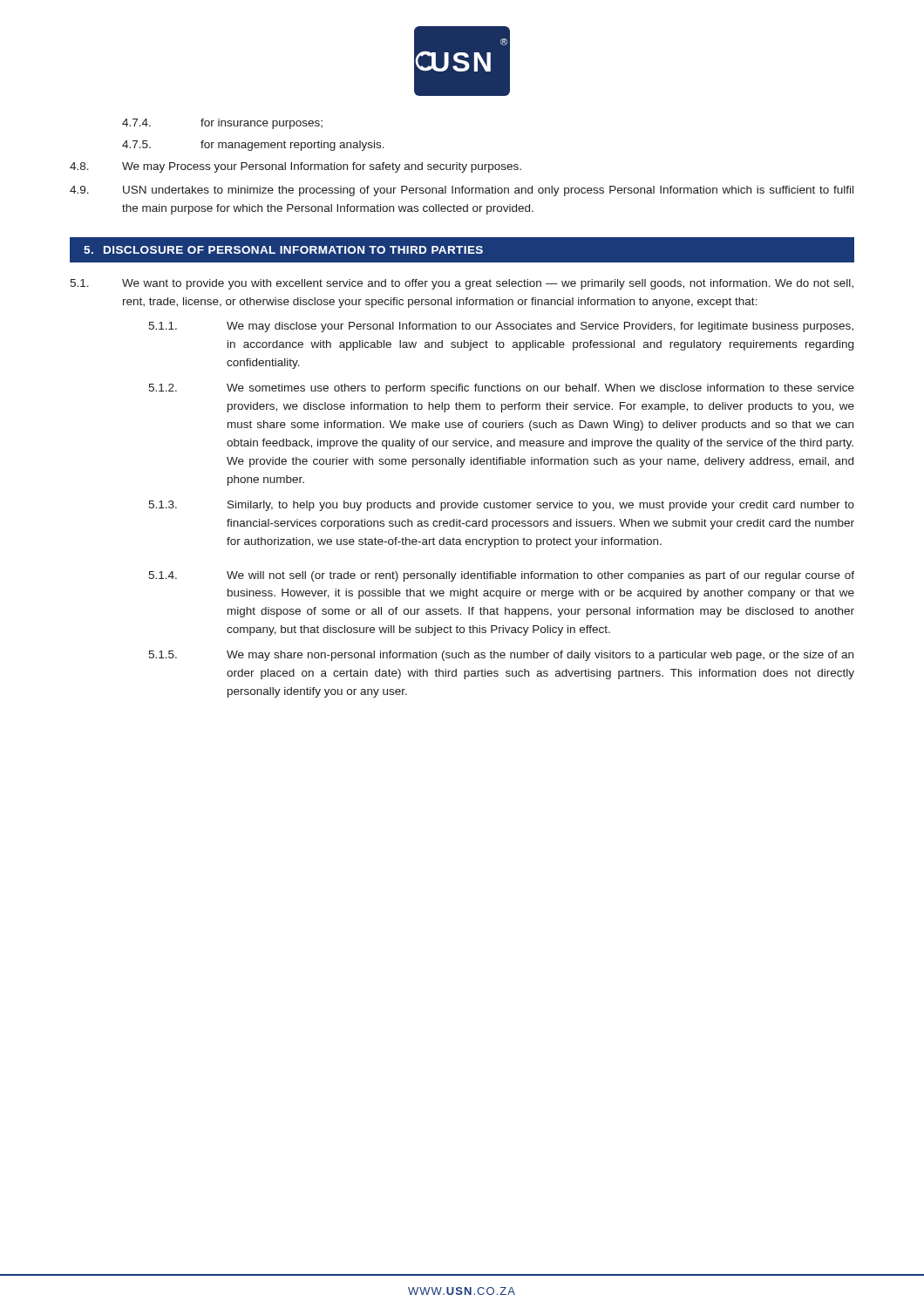The height and width of the screenshot is (1308, 924).
Task: Point to the block starting "5.1.2. We sometimes use others to"
Action: [462, 434]
